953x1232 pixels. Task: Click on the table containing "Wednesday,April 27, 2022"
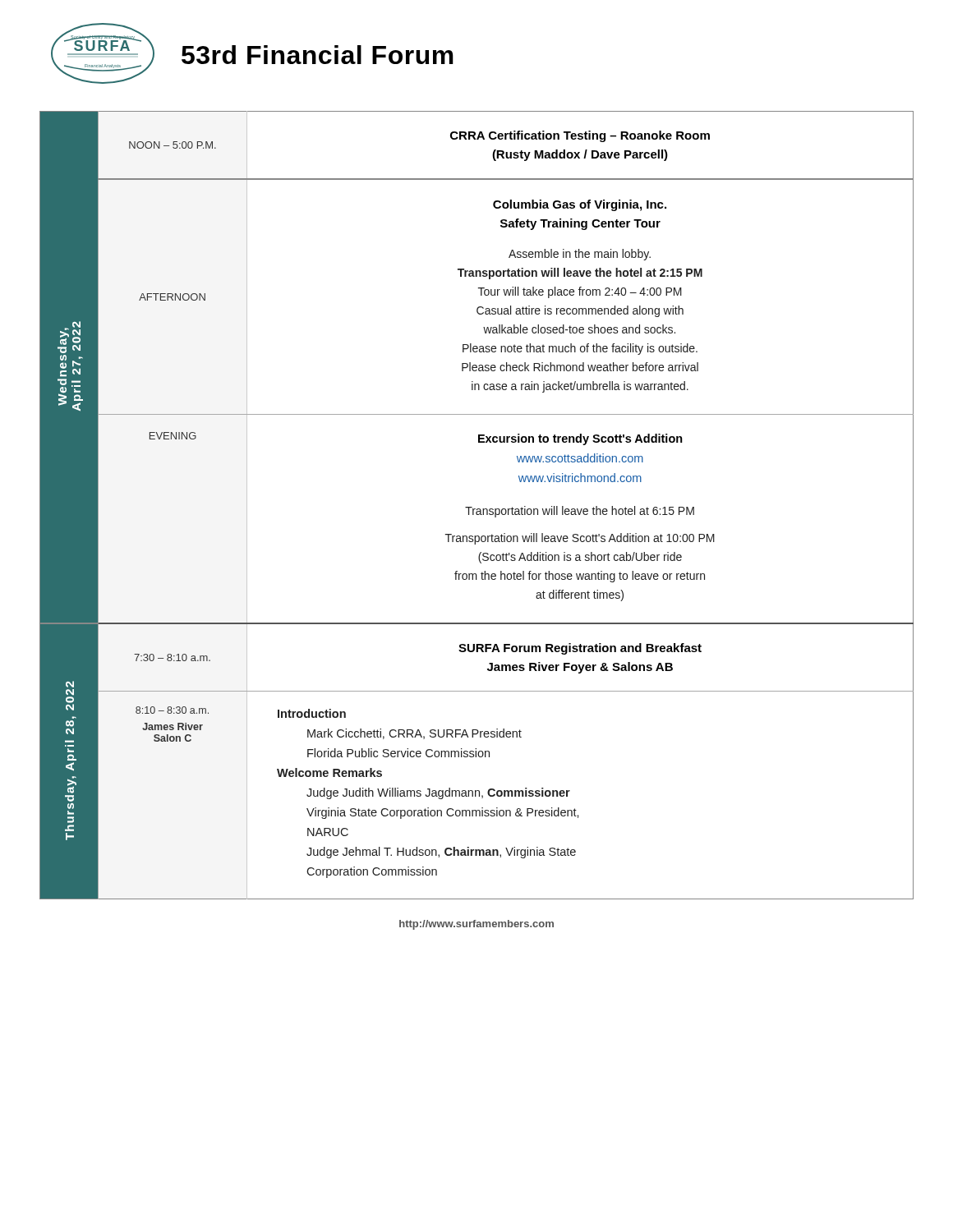pyautogui.click(x=476, y=505)
